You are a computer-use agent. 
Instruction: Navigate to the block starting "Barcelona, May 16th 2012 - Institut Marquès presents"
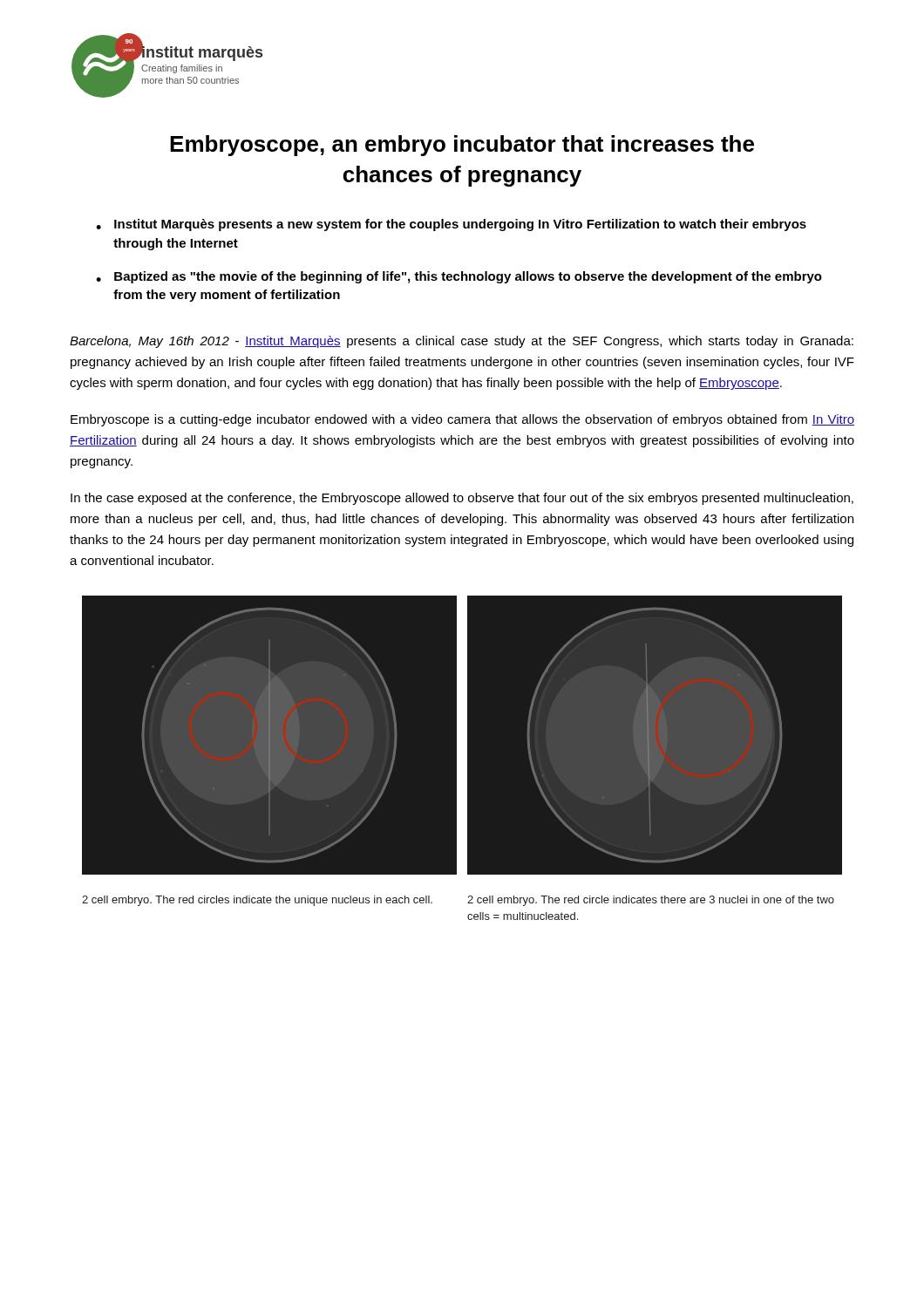pyautogui.click(x=462, y=362)
